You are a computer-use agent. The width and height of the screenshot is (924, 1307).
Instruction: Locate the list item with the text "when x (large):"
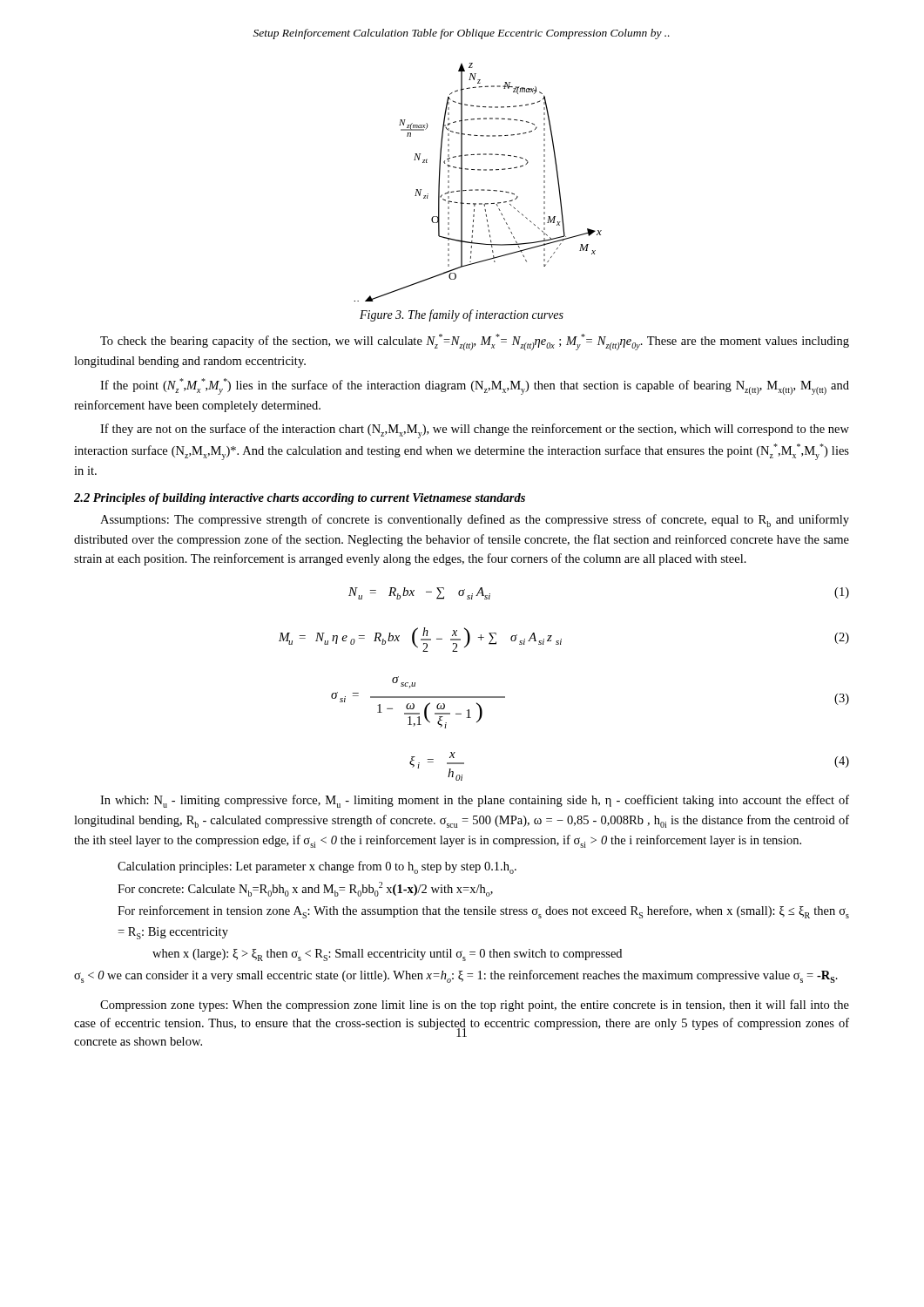click(x=387, y=955)
